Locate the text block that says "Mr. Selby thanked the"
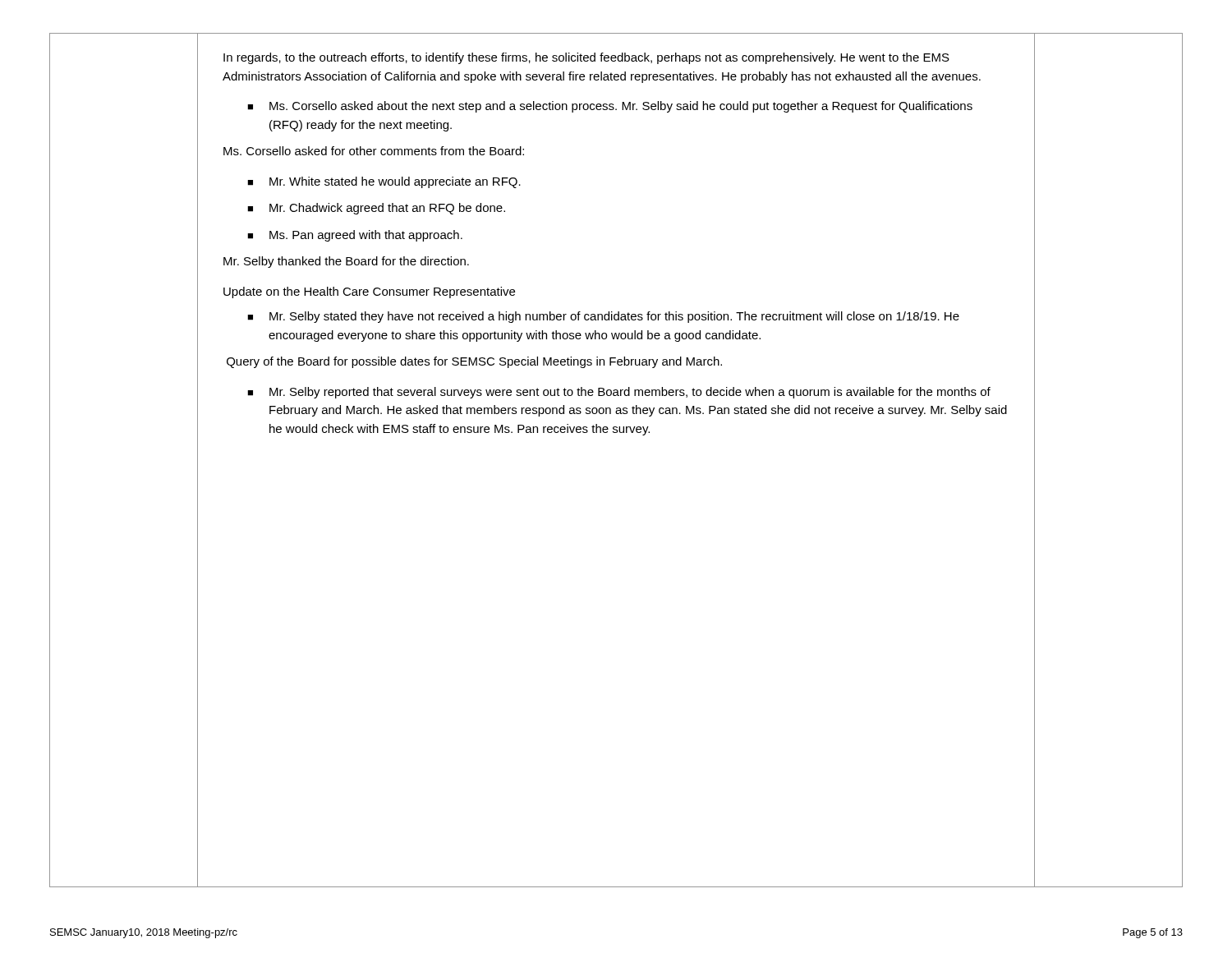 pyautogui.click(x=346, y=261)
